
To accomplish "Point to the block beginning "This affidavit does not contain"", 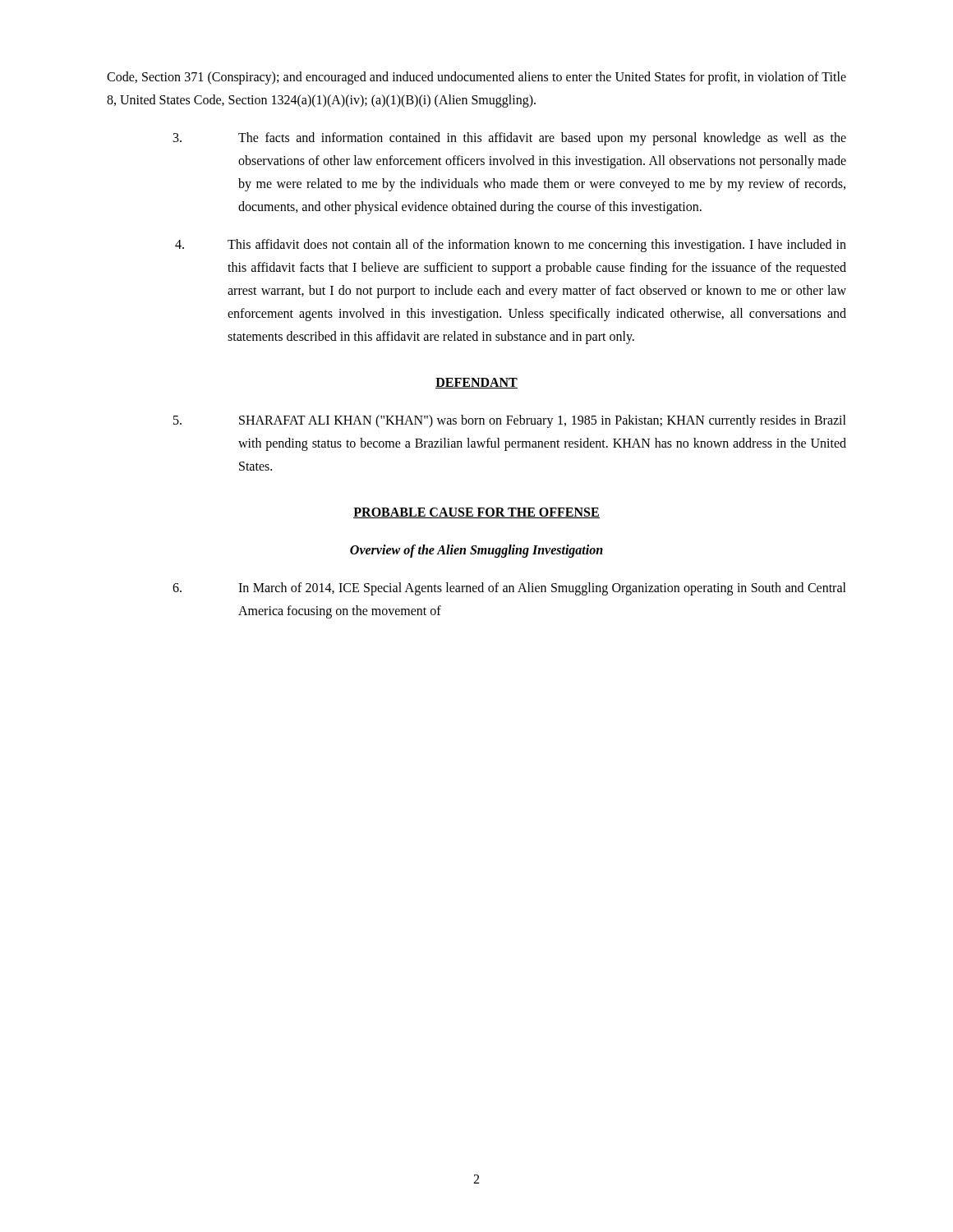I will click(x=476, y=291).
